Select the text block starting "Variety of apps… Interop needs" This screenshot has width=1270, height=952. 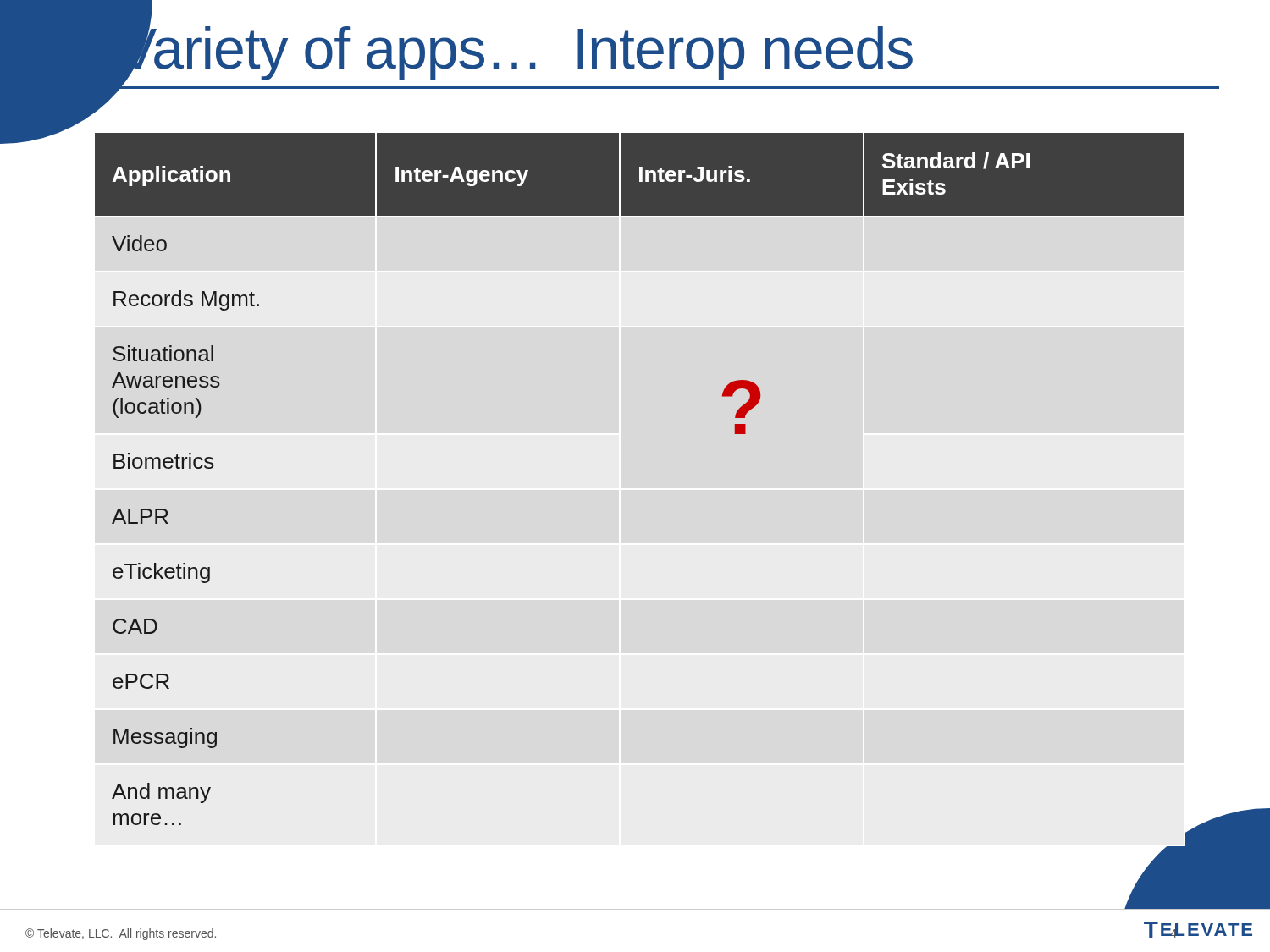(669, 52)
